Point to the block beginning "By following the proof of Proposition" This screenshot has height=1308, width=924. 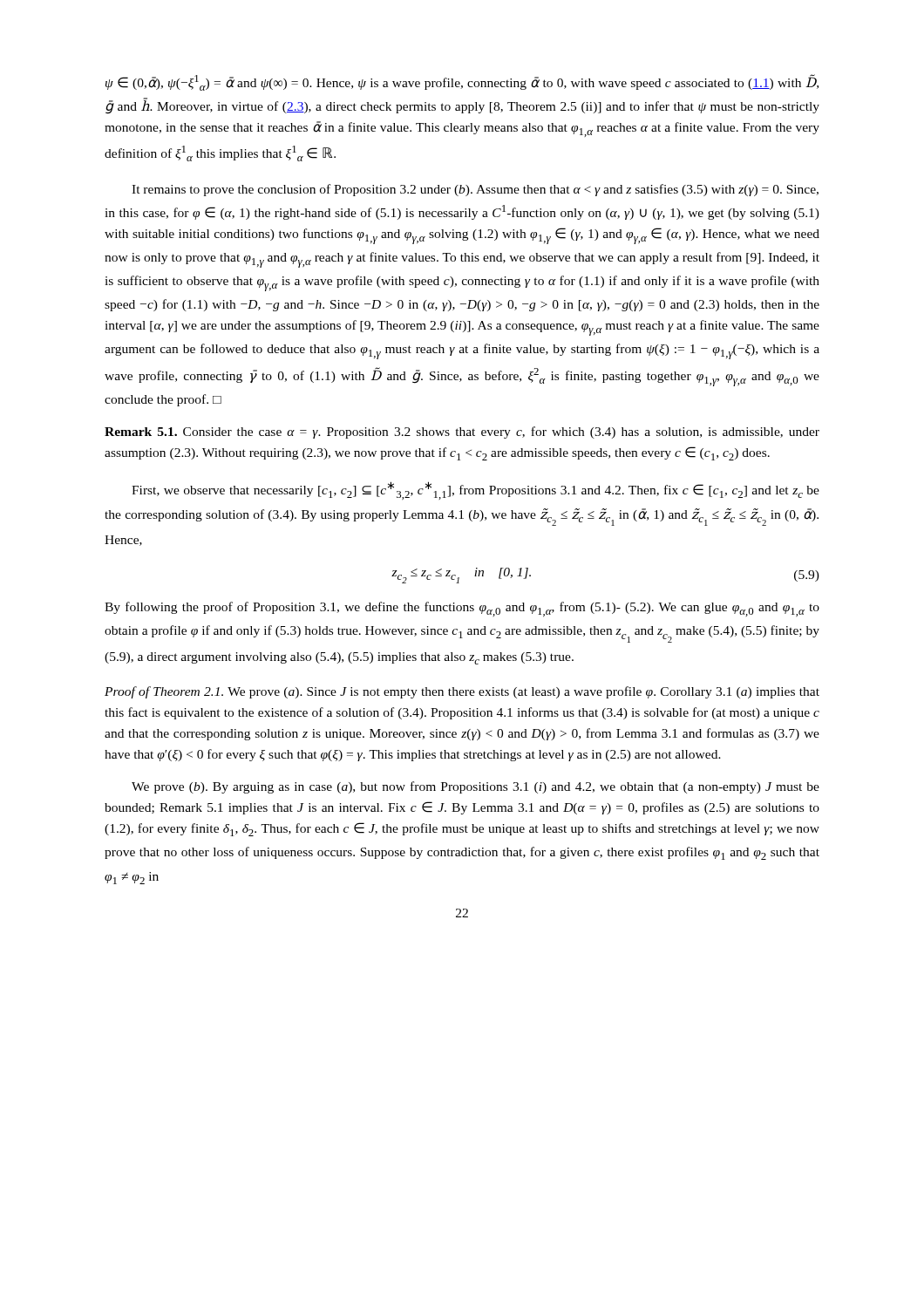tap(462, 633)
